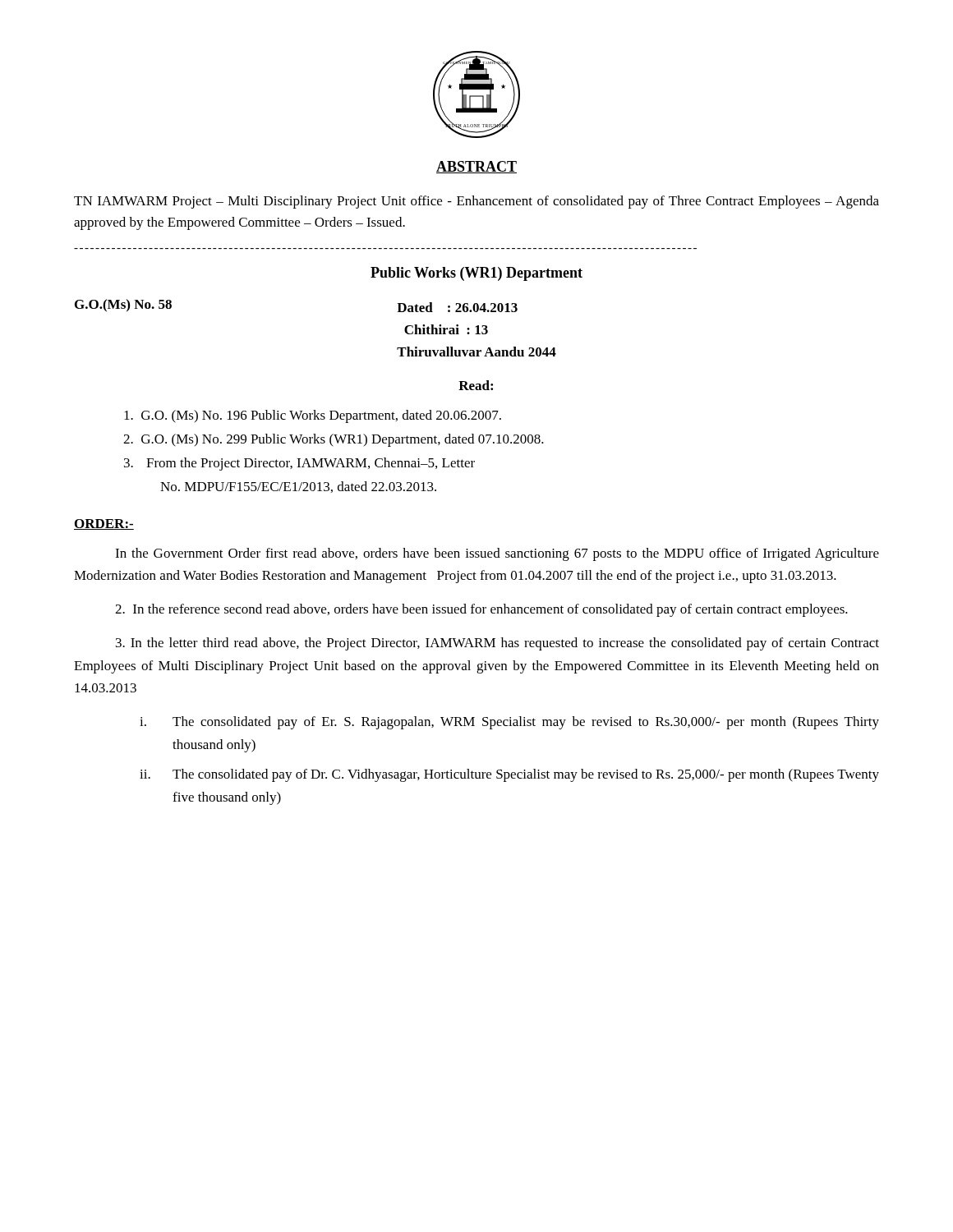Where is the passage that starts "In the Government Order first read above, orders"?
The height and width of the screenshot is (1232, 953).
(476, 564)
